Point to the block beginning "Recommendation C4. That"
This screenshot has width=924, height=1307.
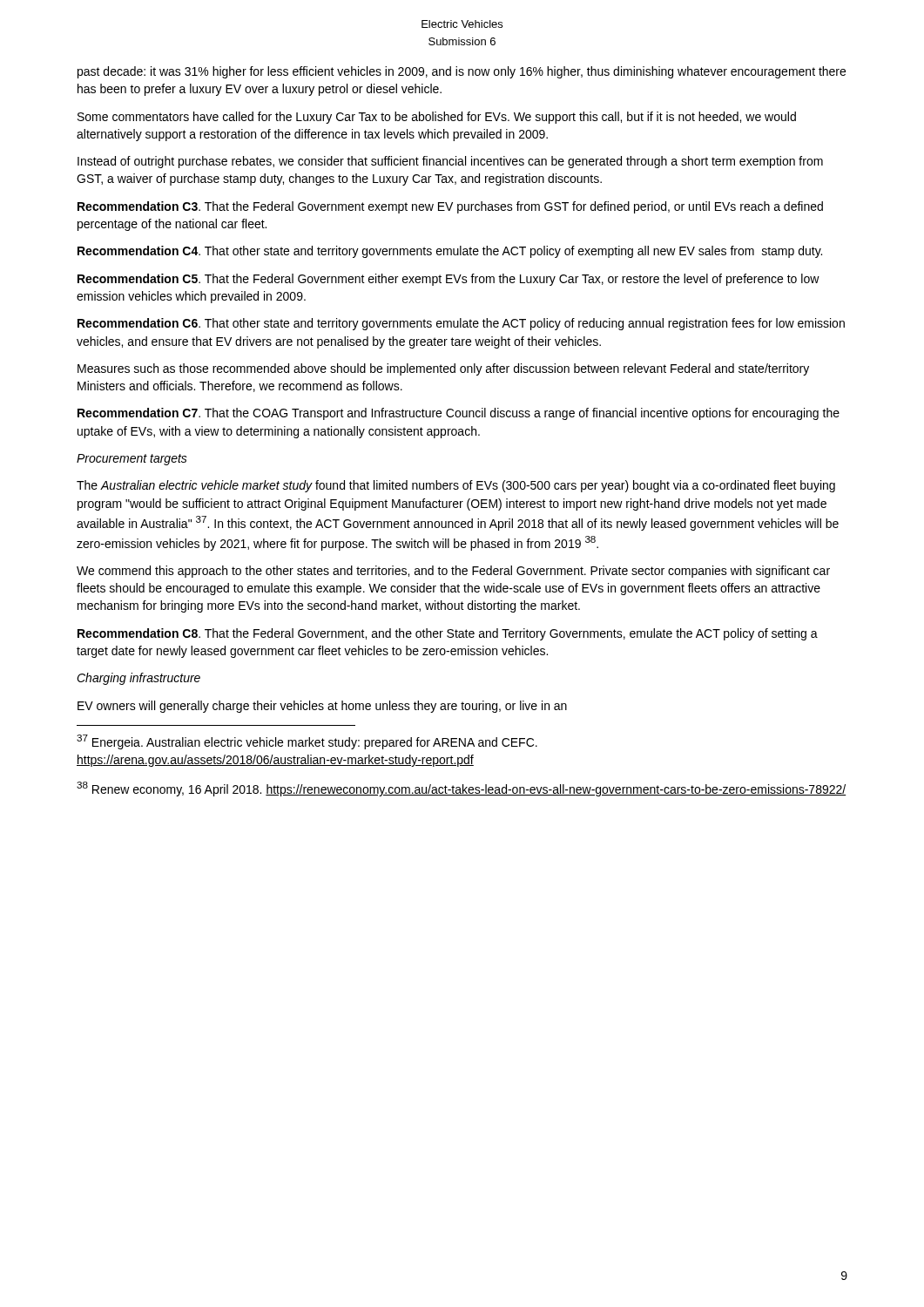[462, 251]
